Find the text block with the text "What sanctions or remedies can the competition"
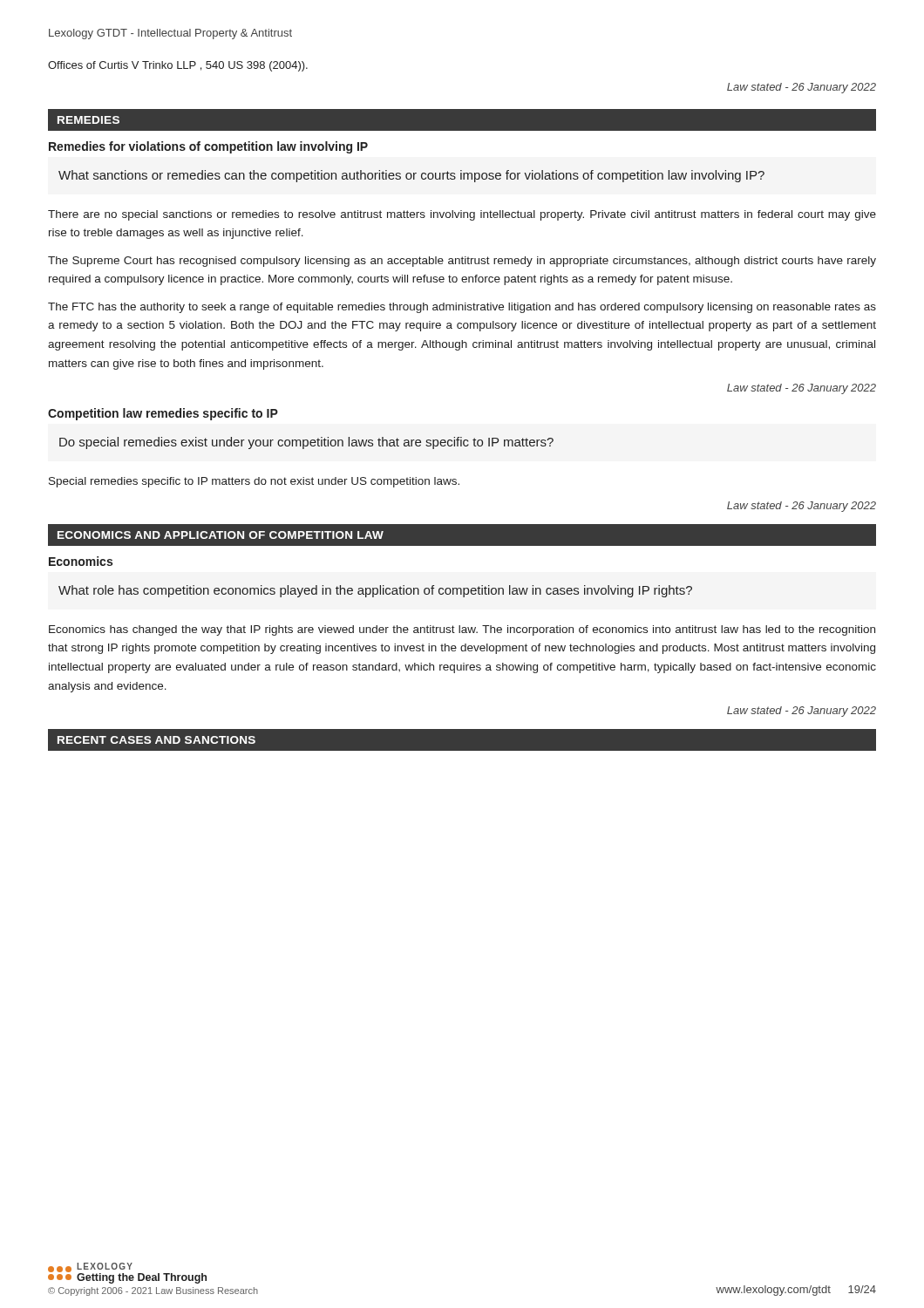The image size is (924, 1308). pyautogui.click(x=412, y=175)
